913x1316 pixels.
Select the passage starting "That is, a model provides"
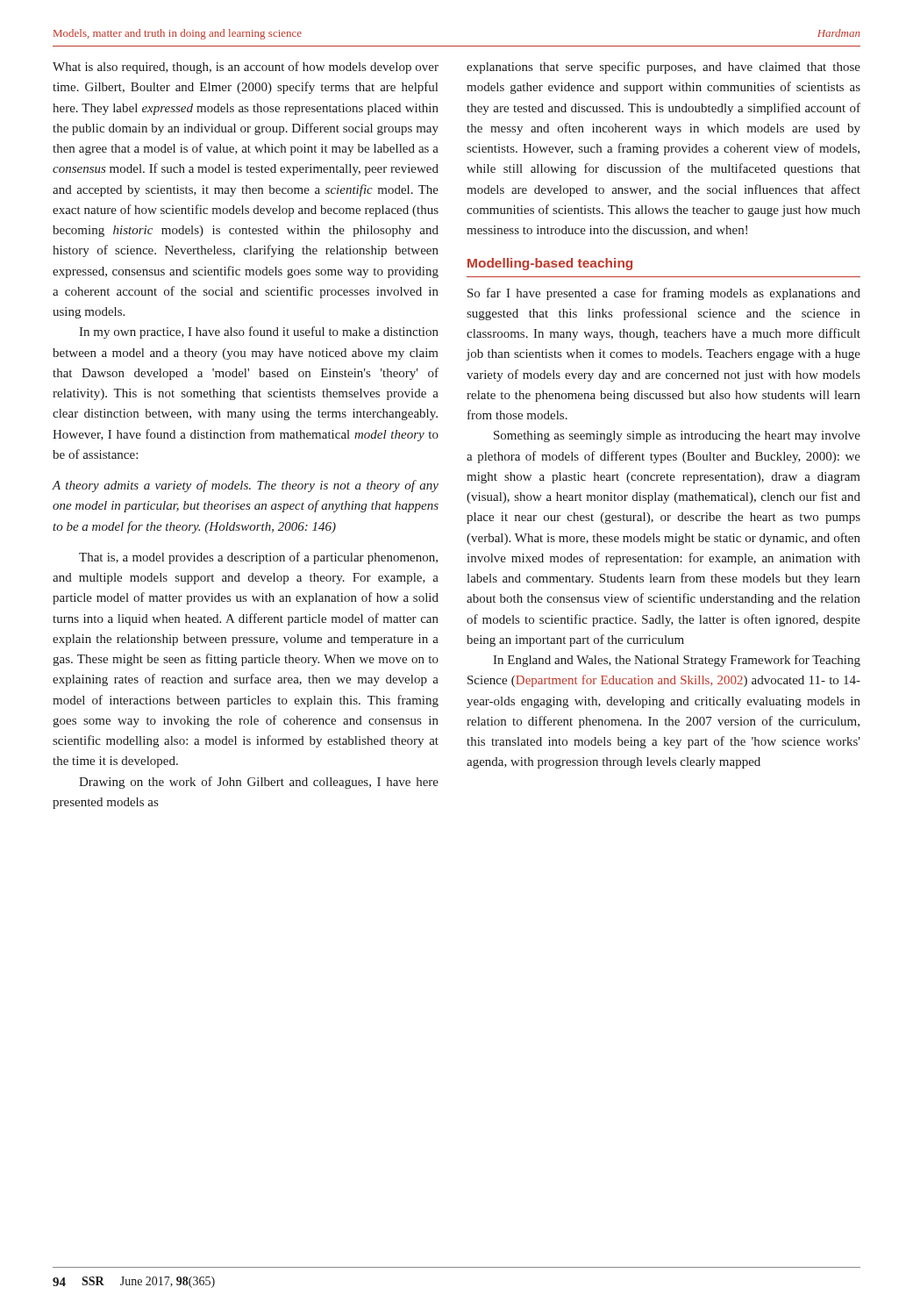pyautogui.click(x=246, y=659)
